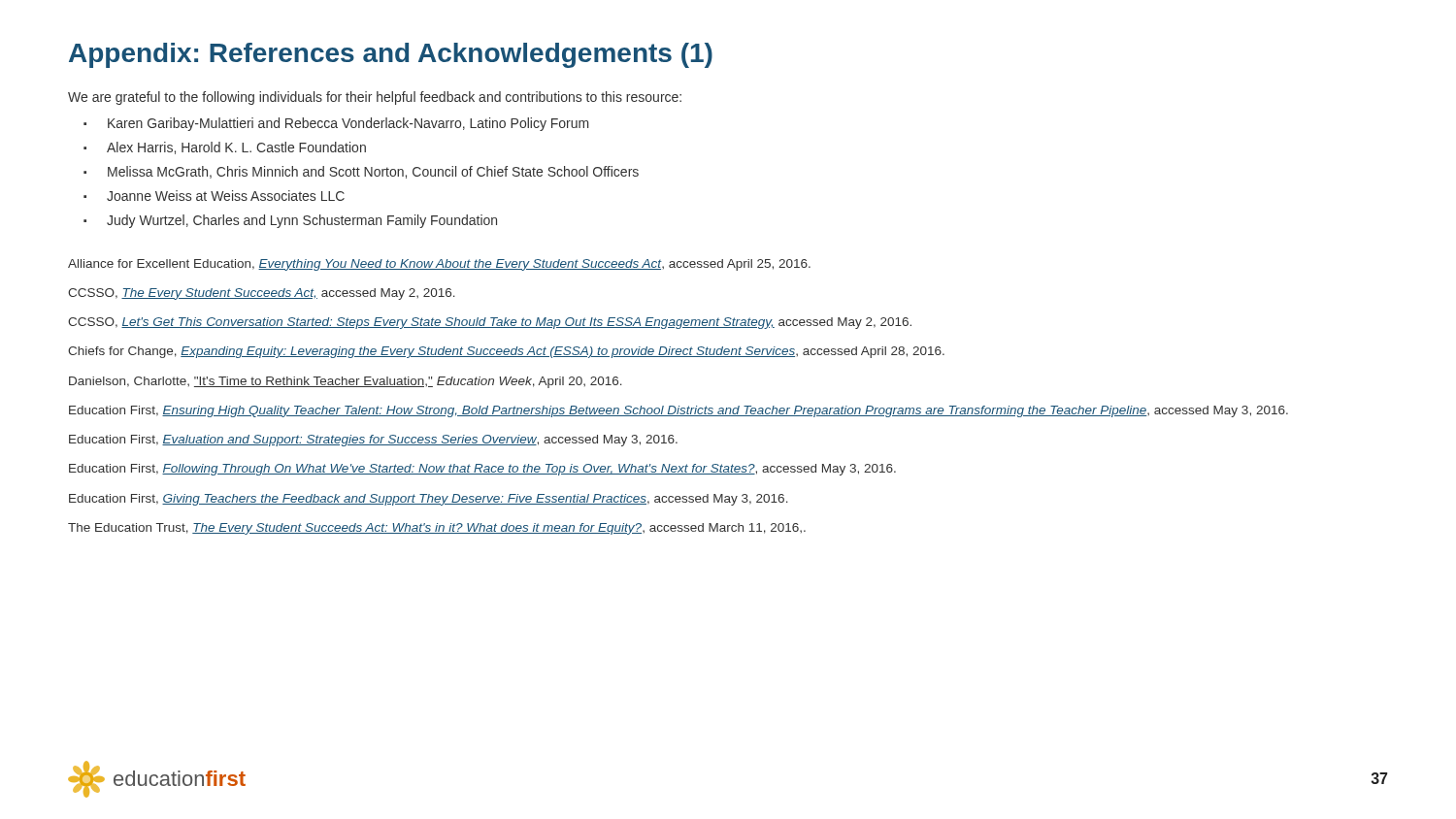The width and height of the screenshot is (1456, 819).
Task: Where is the passage that starts "Education First, Evaluation and Support: Strategies for"?
Action: point(373,441)
